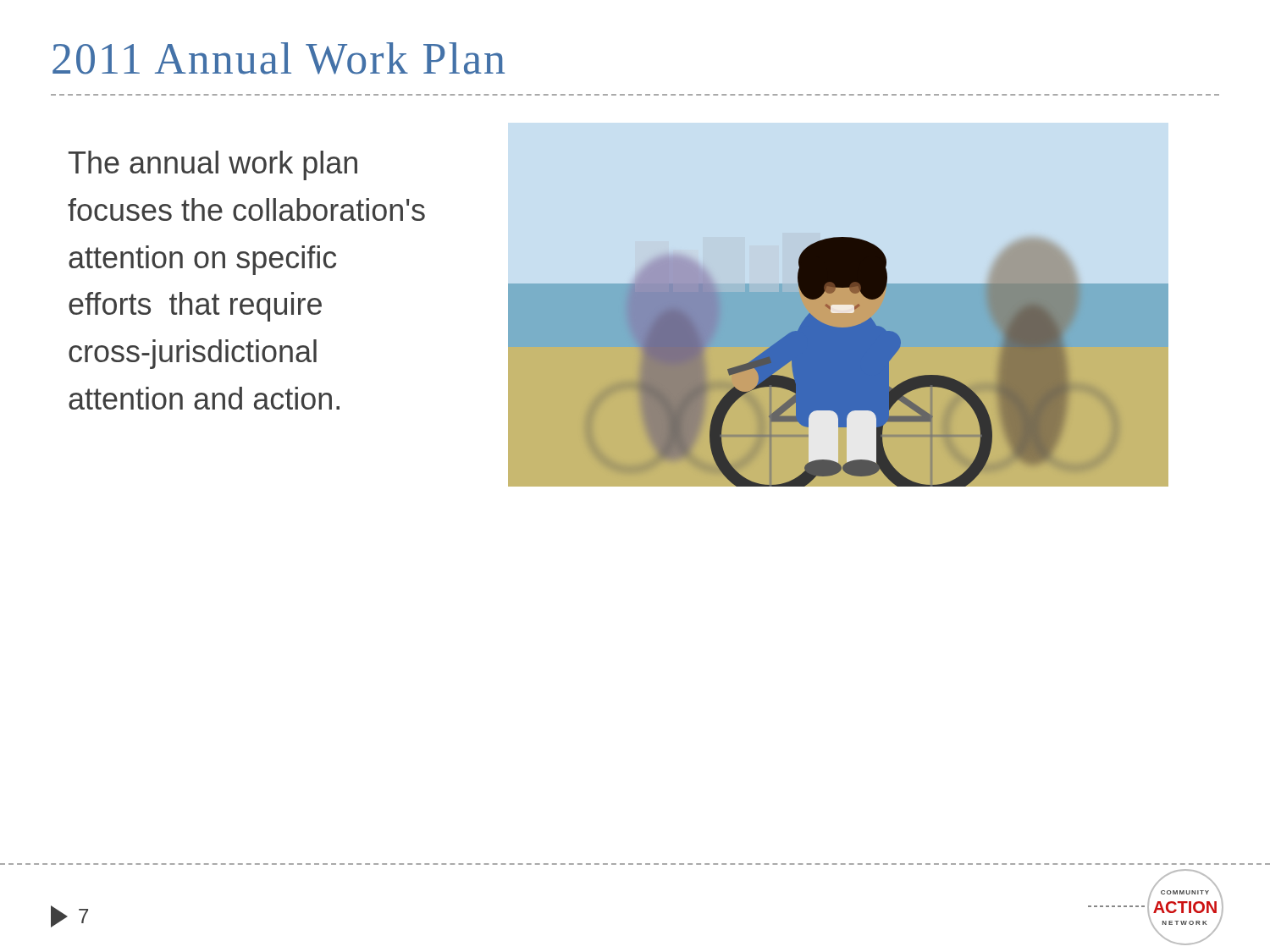Select the text starting "The annual work plan focuses the collaboration's attention"
The width and height of the screenshot is (1270, 952).
point(279,281)
